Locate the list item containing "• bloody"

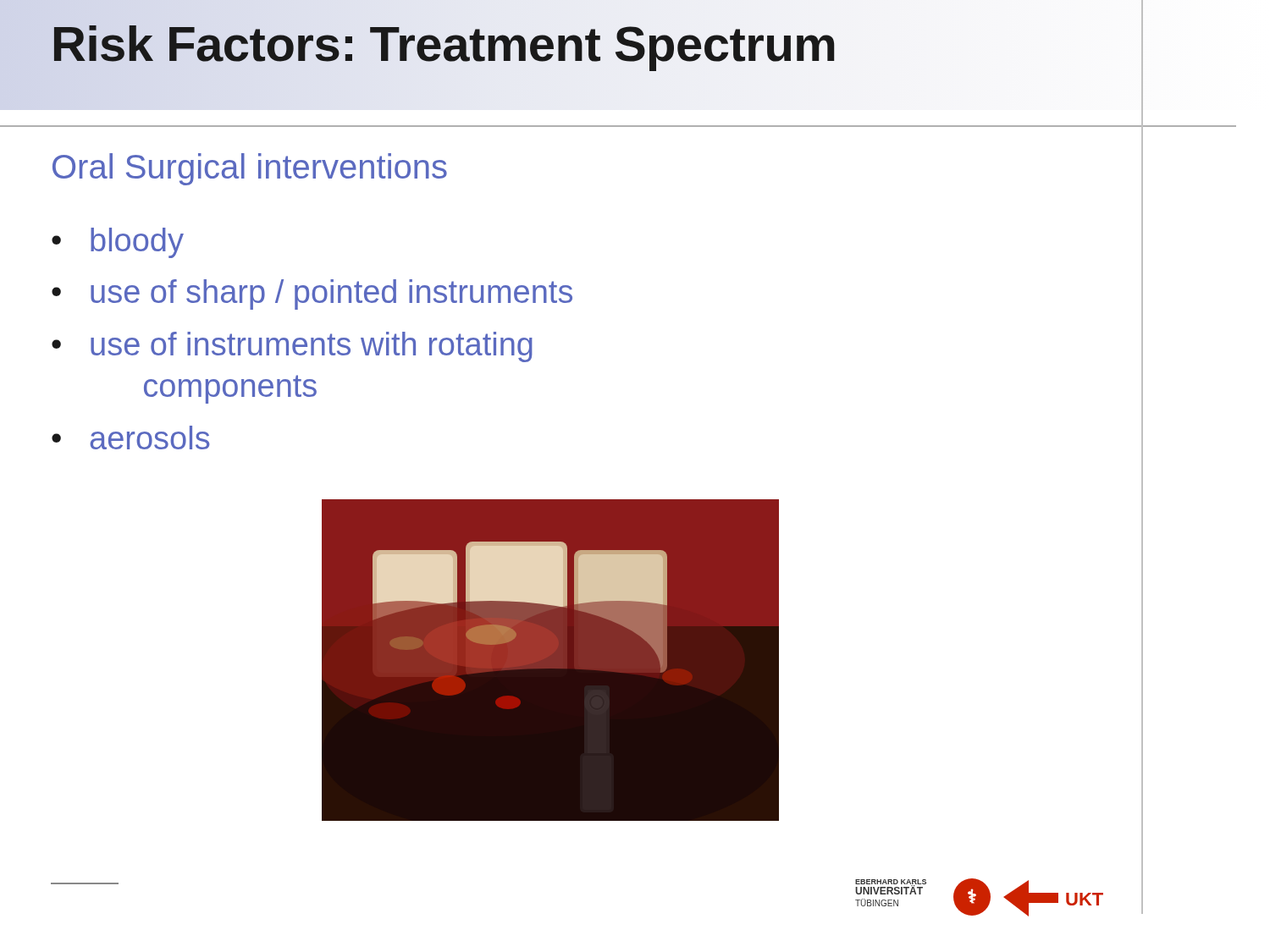pos(117,241)
